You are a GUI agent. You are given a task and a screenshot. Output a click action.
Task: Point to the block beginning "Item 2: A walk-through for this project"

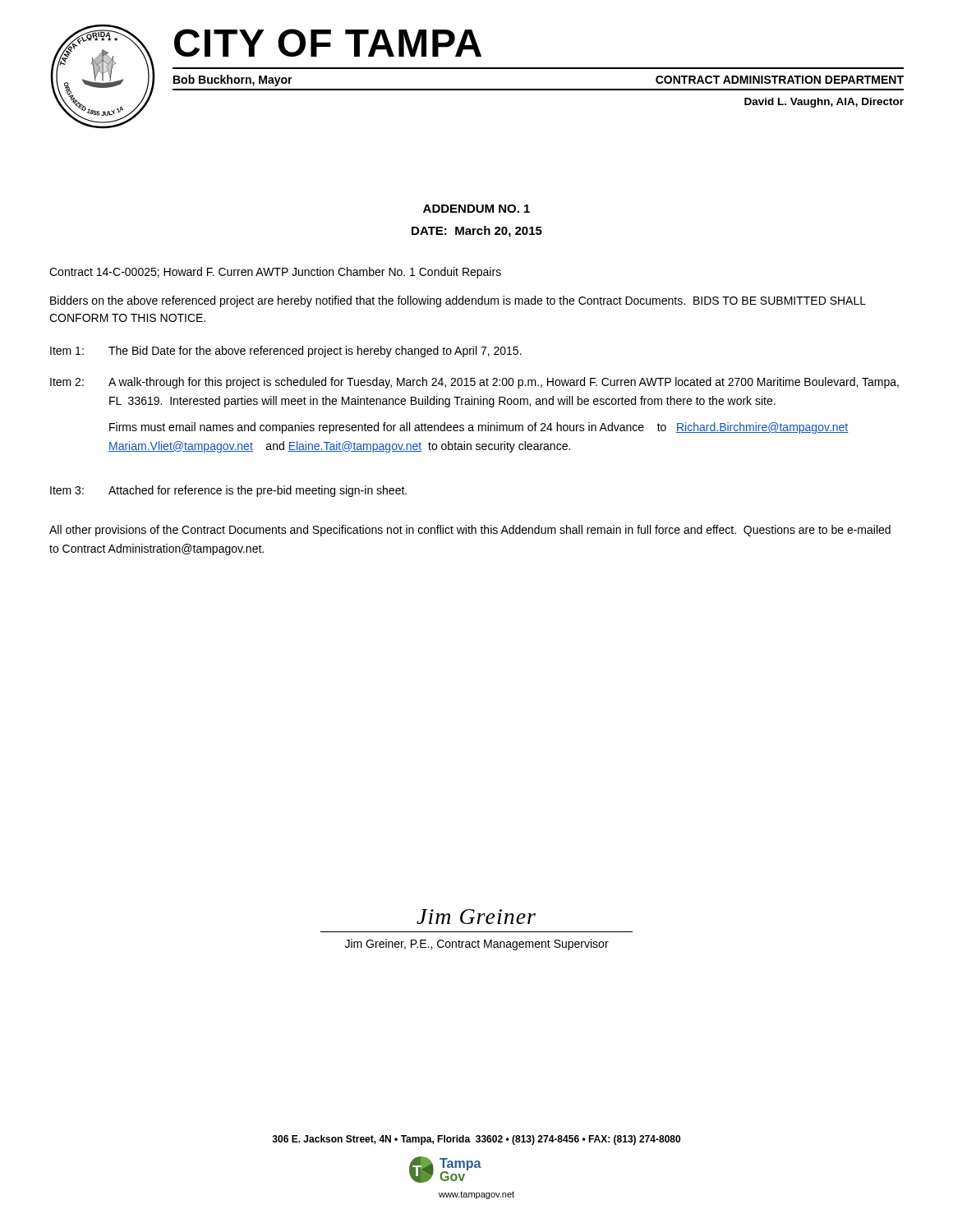pos(476,414)
